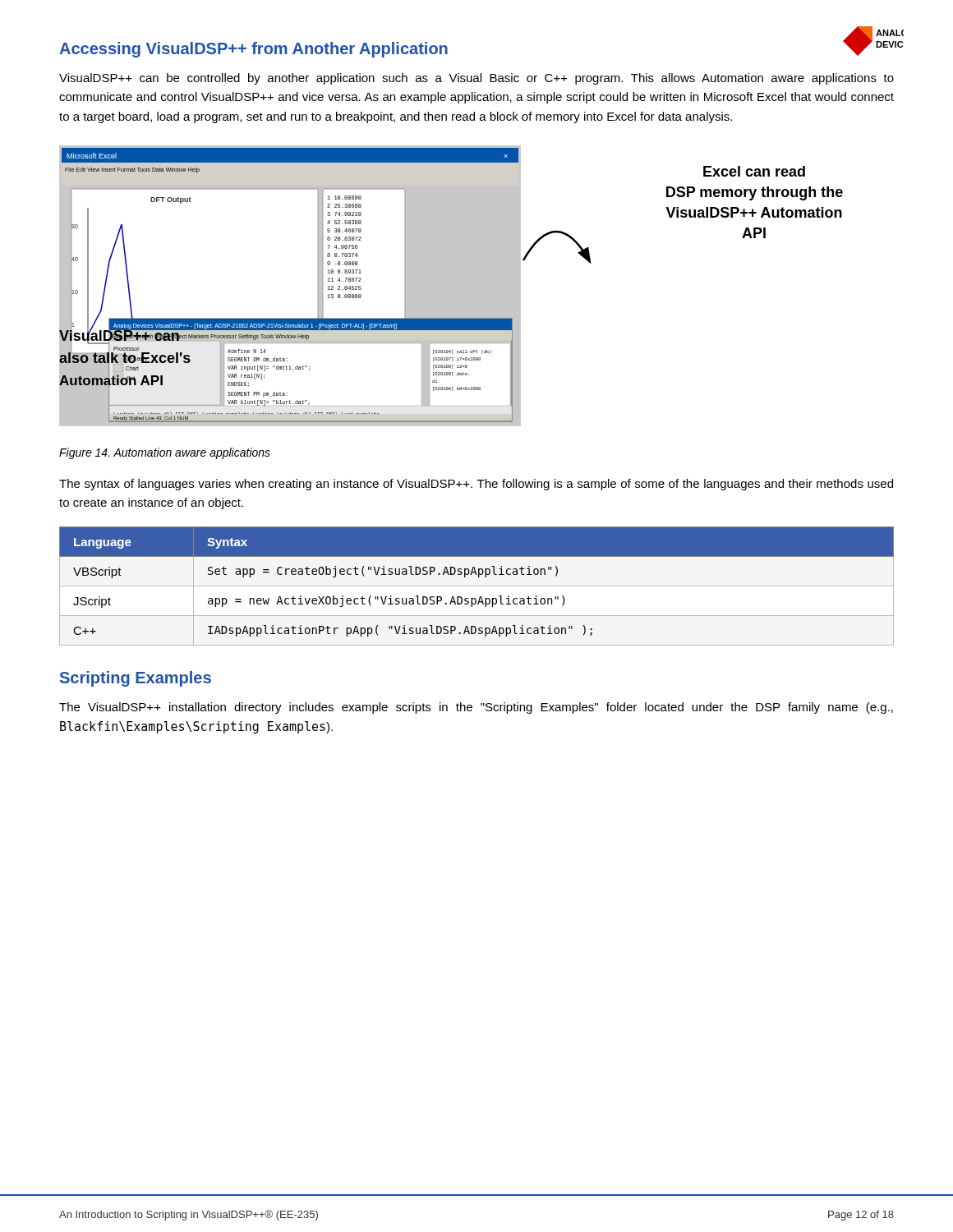Click where it says "Scripting Examples"
The image size is (953, 1232).
pos(135,678)
